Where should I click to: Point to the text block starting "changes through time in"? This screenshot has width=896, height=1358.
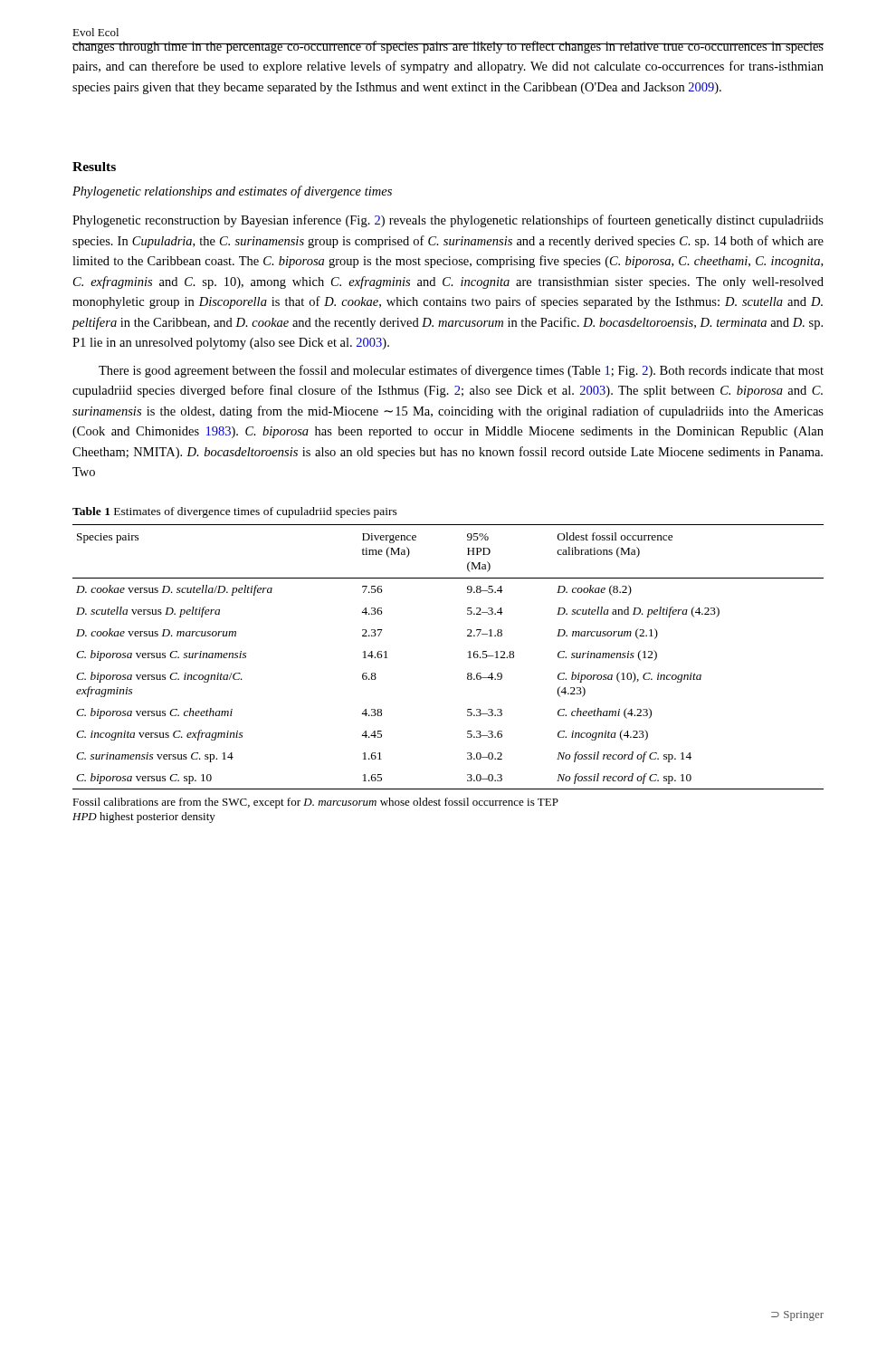click(x=448, y=67)
